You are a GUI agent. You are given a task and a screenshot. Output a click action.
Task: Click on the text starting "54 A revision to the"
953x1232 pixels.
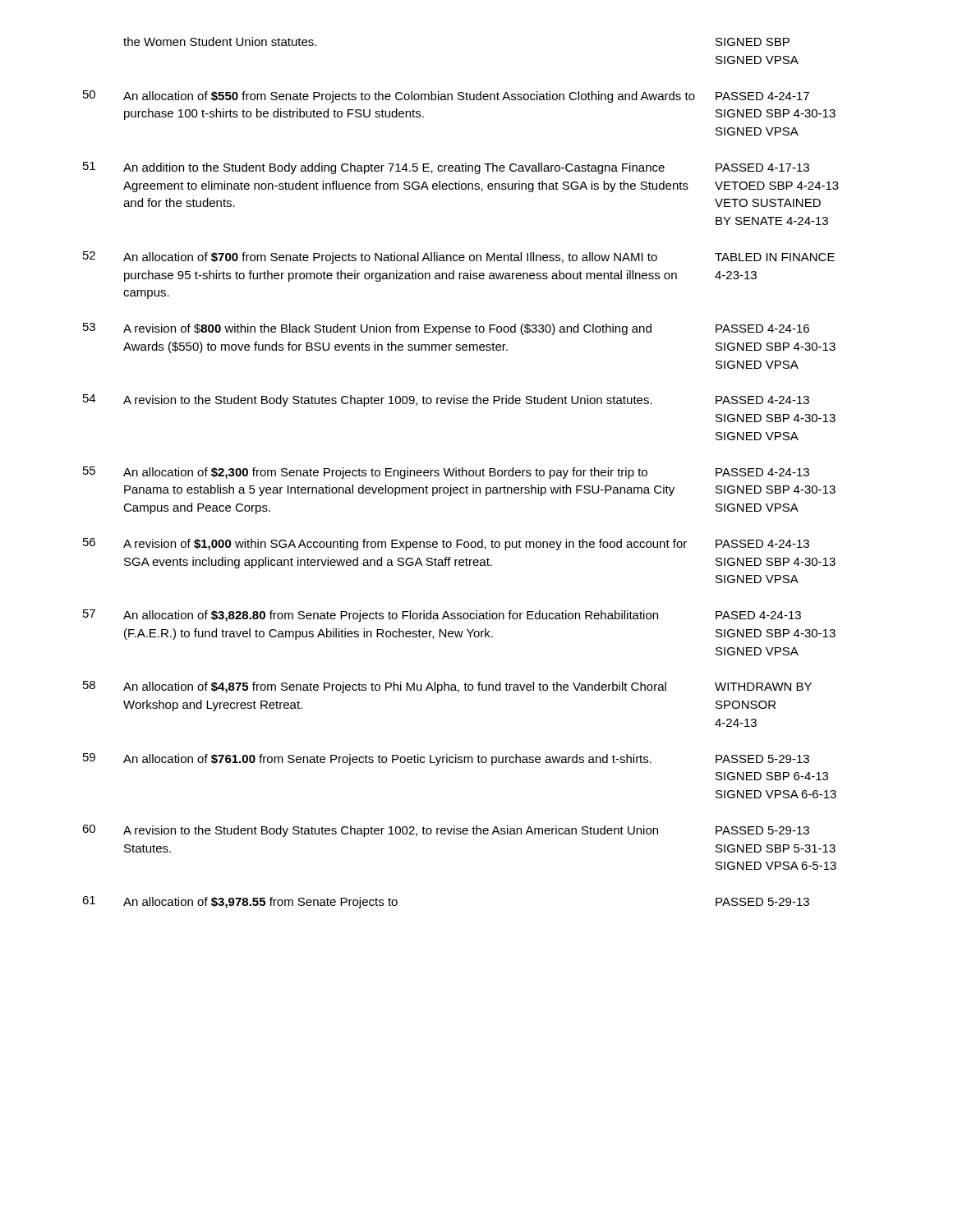click(x=446, y=400)
